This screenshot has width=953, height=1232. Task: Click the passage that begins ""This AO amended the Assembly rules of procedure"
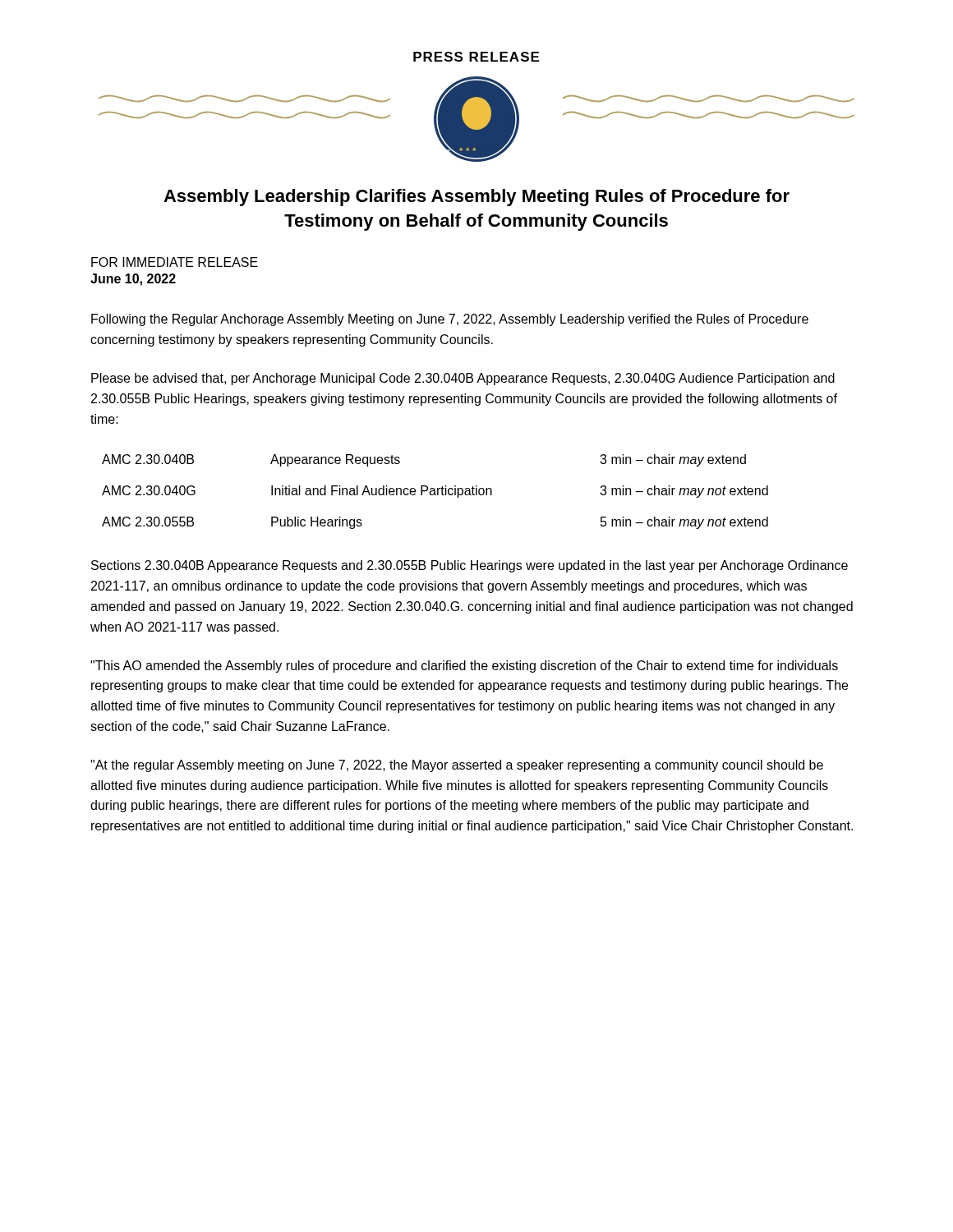[469, 696]
